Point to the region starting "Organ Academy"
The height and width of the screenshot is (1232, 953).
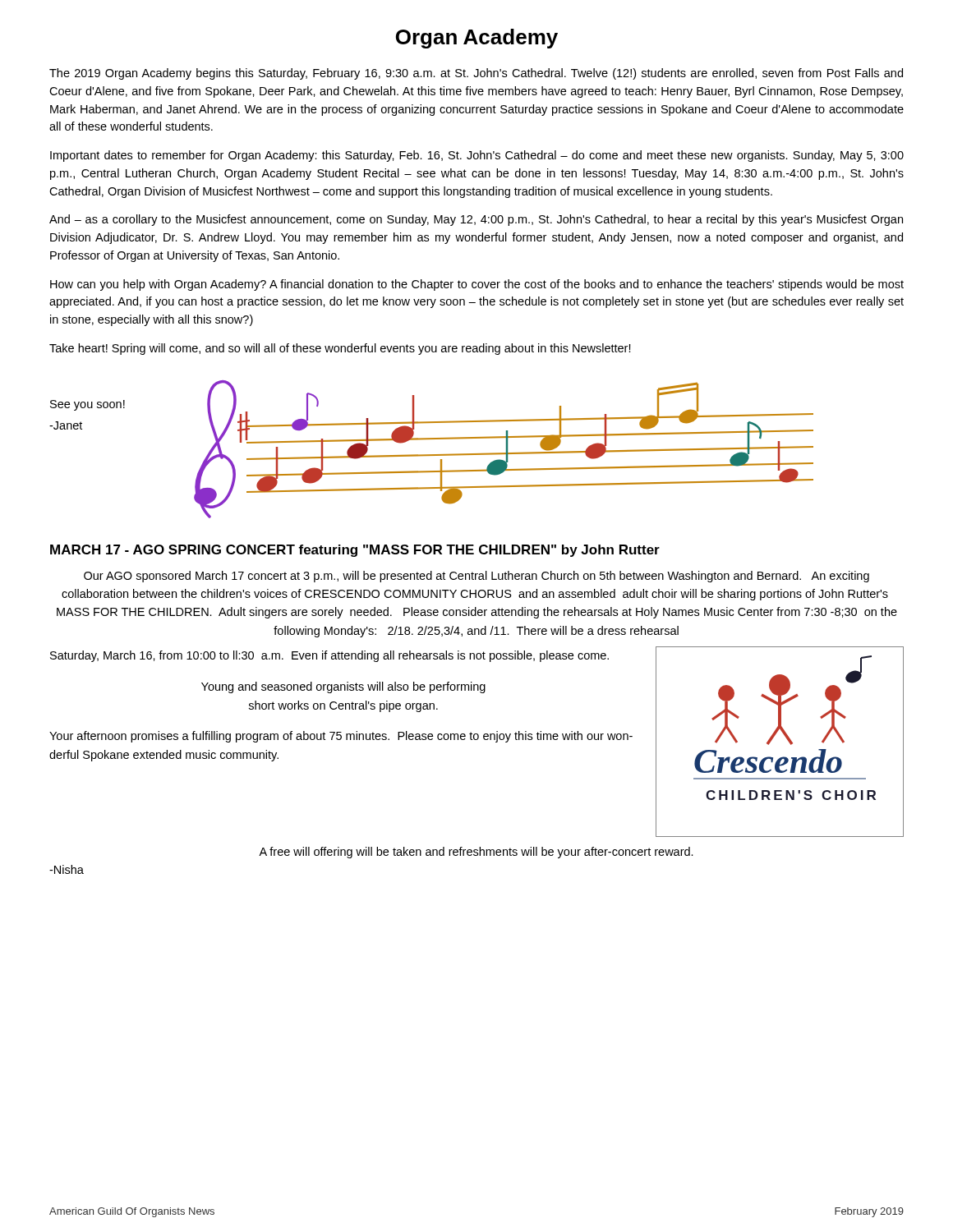(476, 37)
